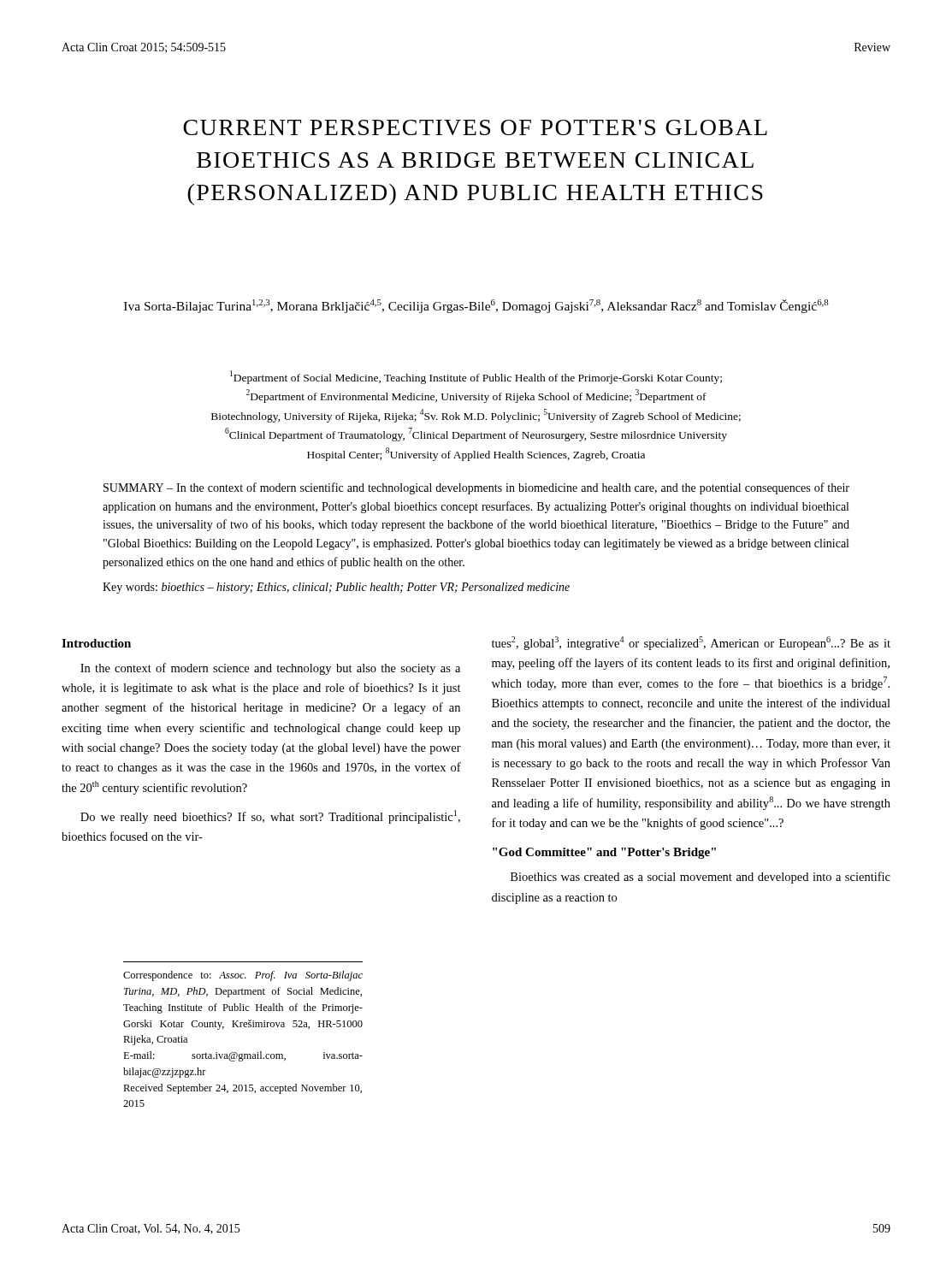
Task: Where is the passage that starts "In the context of modern"?
Action: click(261, 753)
